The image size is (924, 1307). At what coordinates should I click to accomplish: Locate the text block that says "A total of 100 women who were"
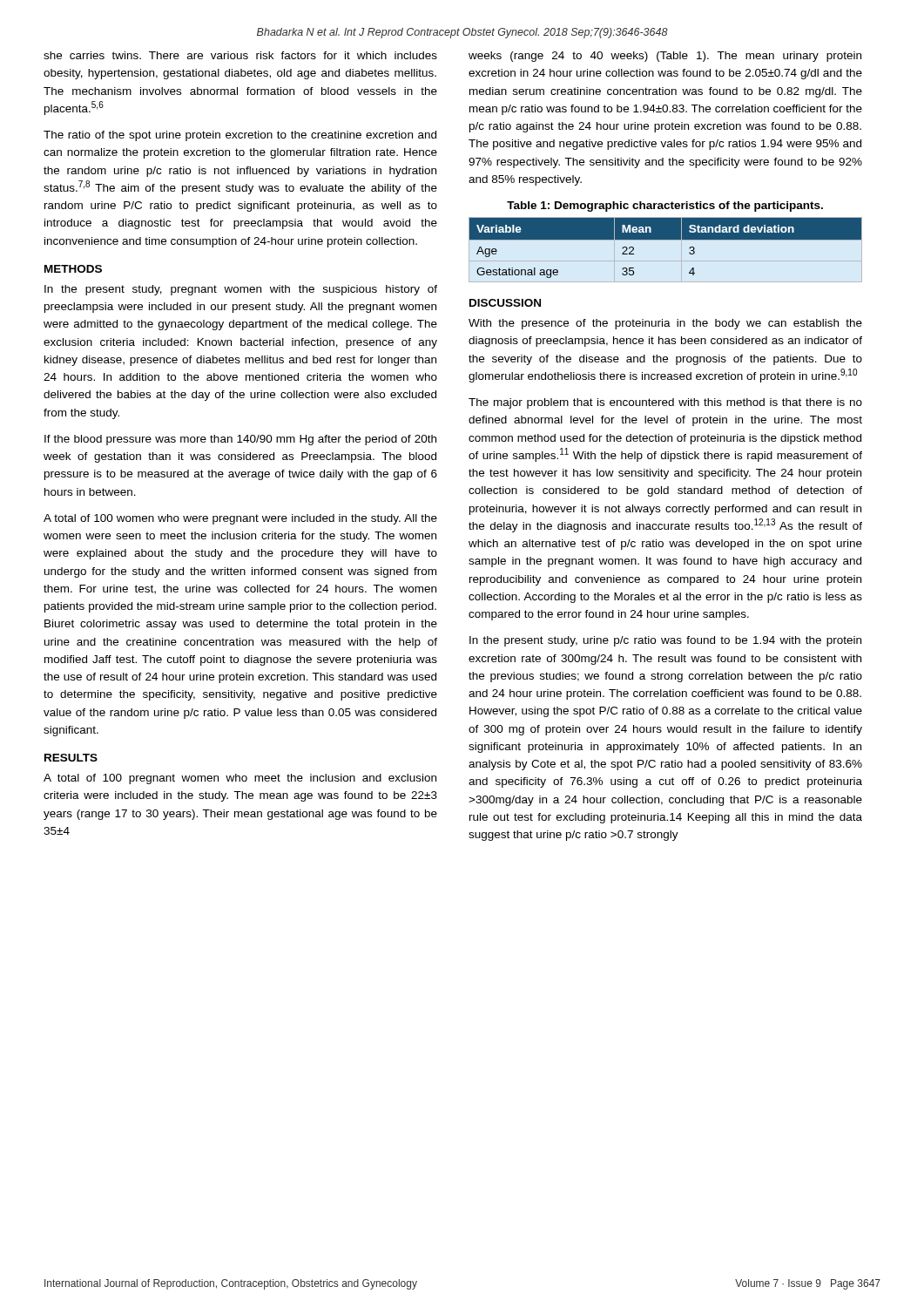tap(240, 624)
